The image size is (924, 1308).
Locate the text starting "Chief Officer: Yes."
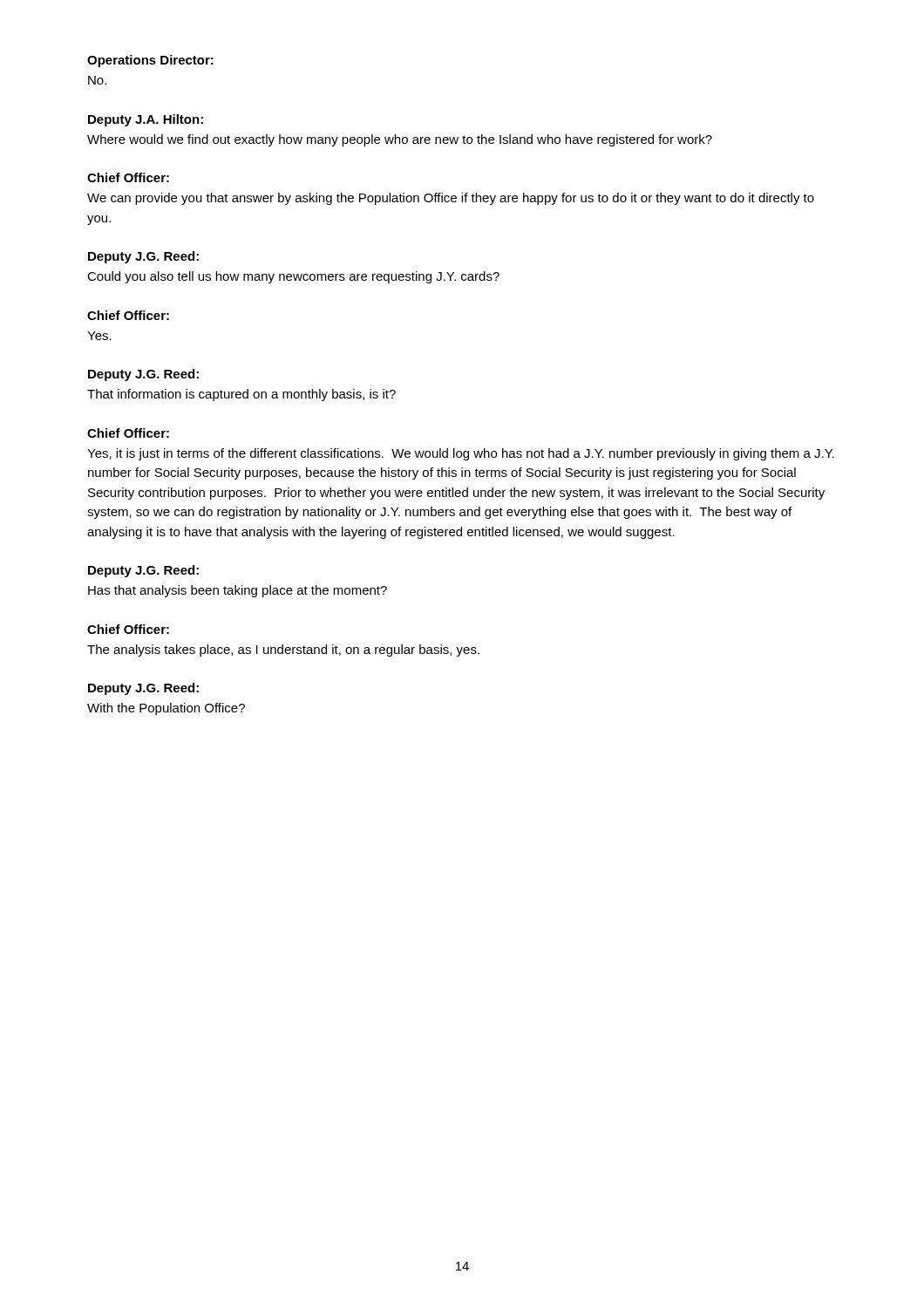point(128,315)
